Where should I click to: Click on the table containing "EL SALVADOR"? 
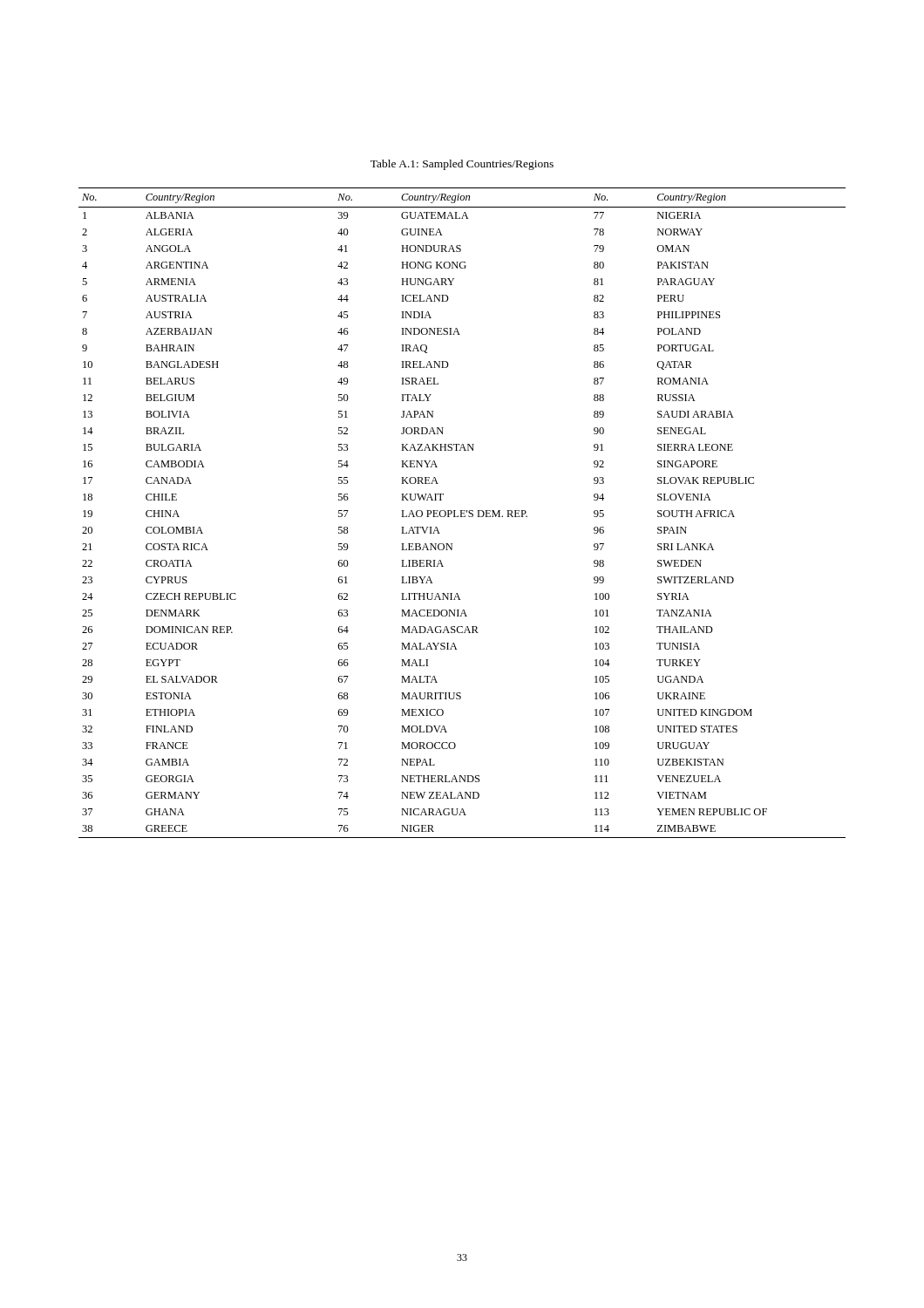click(462, 513)
